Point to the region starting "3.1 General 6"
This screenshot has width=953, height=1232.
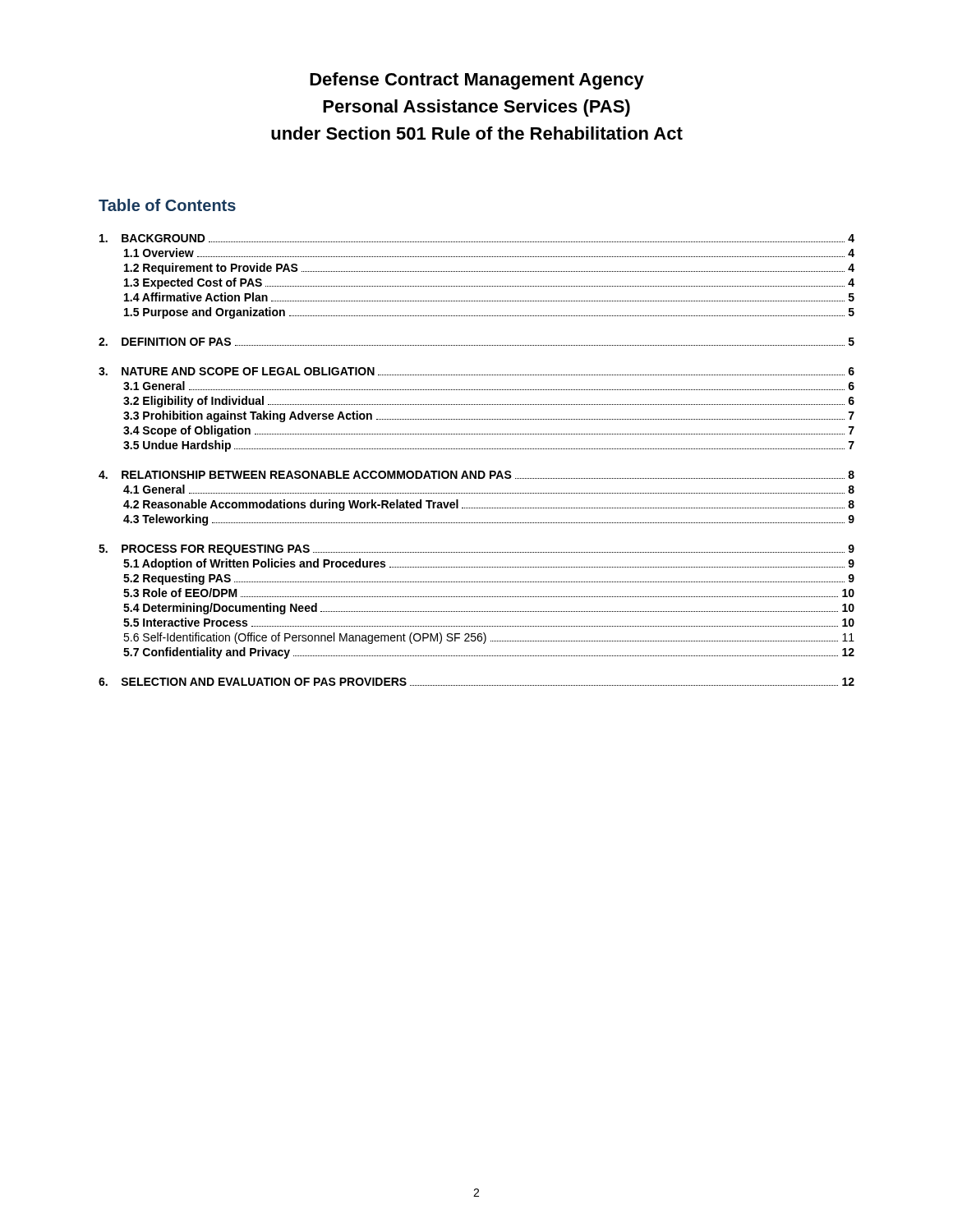click(x=489, y=386)
